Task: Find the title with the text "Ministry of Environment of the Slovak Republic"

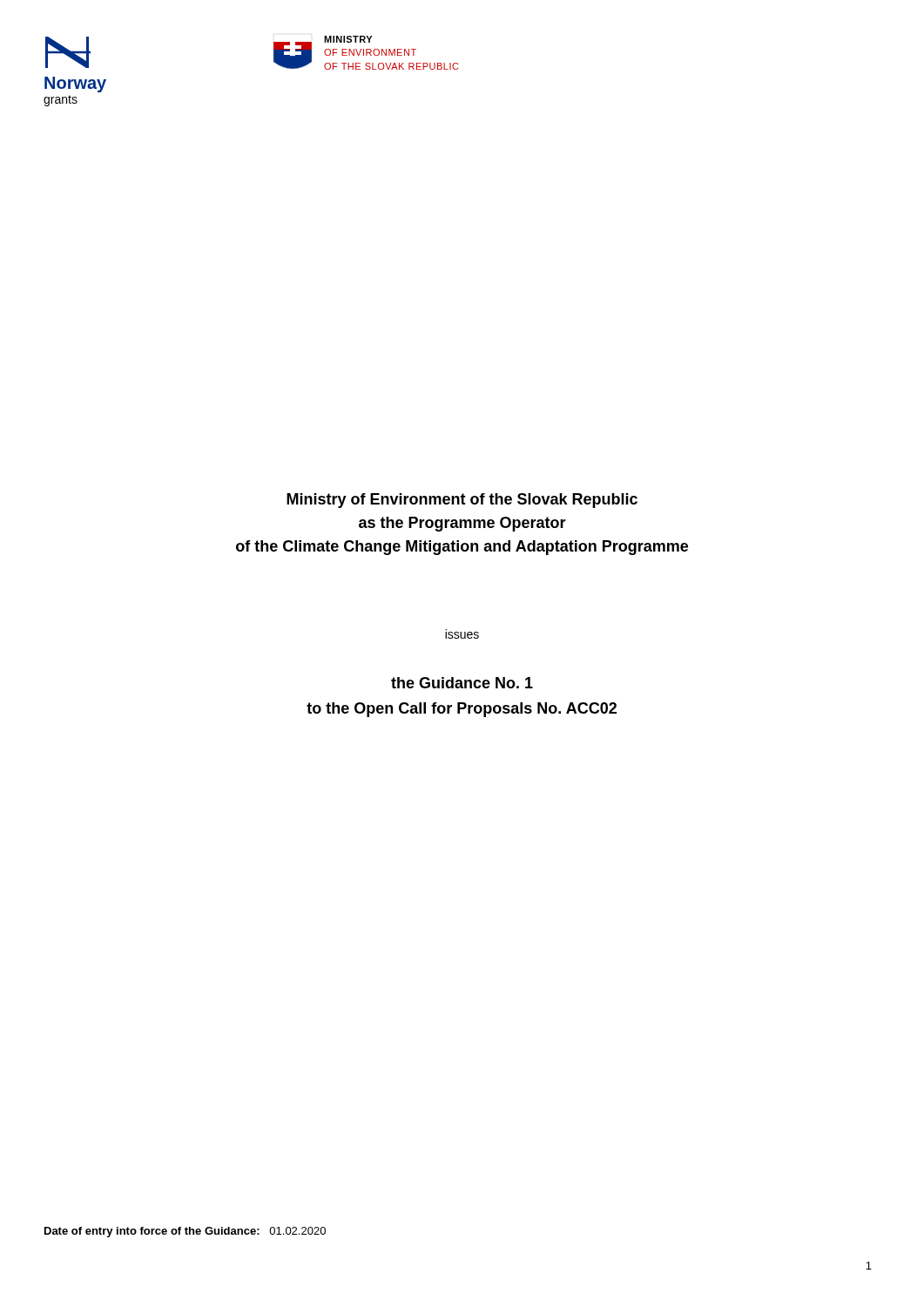Action: pos(462,523)
